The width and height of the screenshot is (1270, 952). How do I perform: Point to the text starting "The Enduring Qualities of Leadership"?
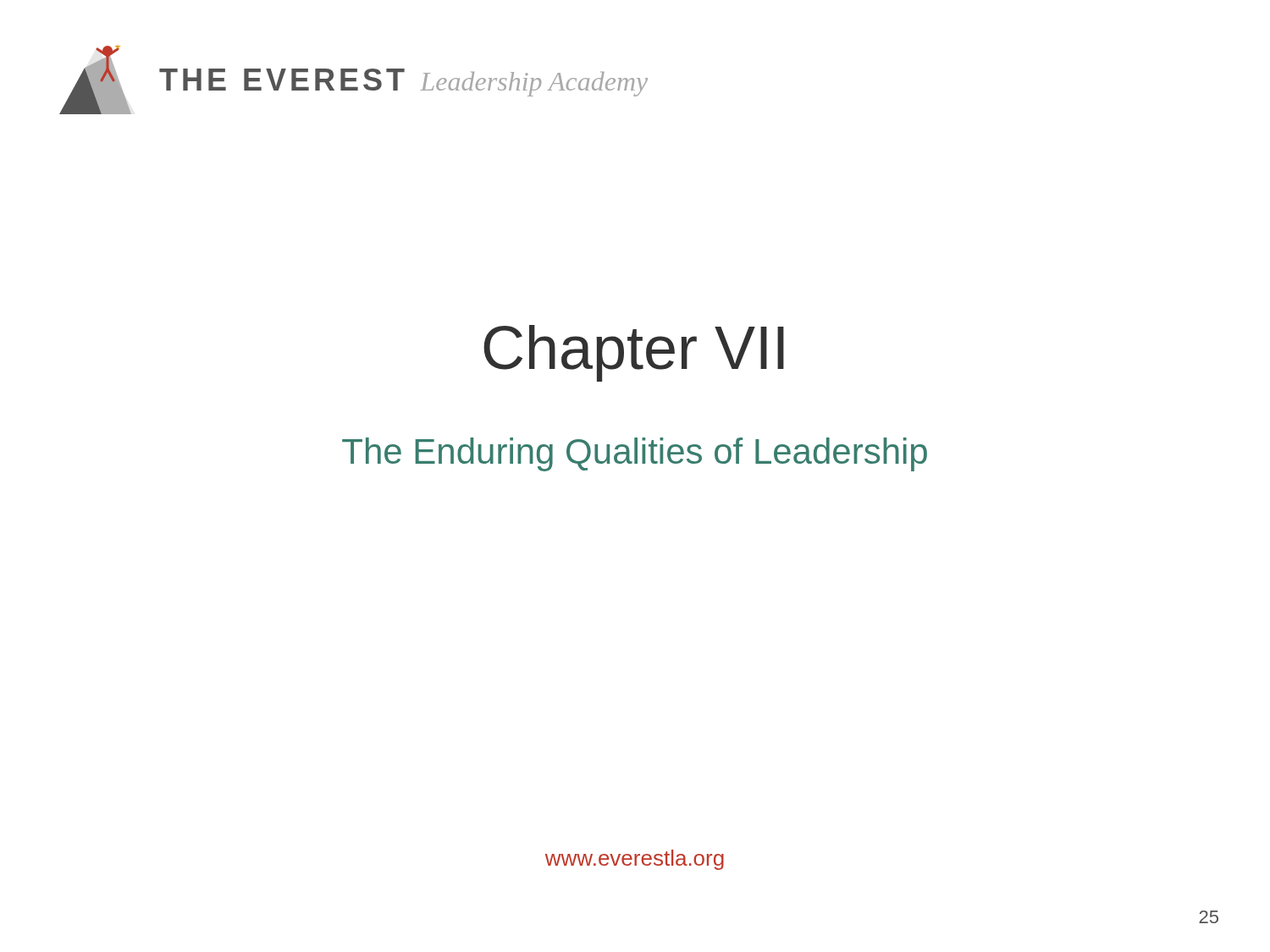coord(635,451)
